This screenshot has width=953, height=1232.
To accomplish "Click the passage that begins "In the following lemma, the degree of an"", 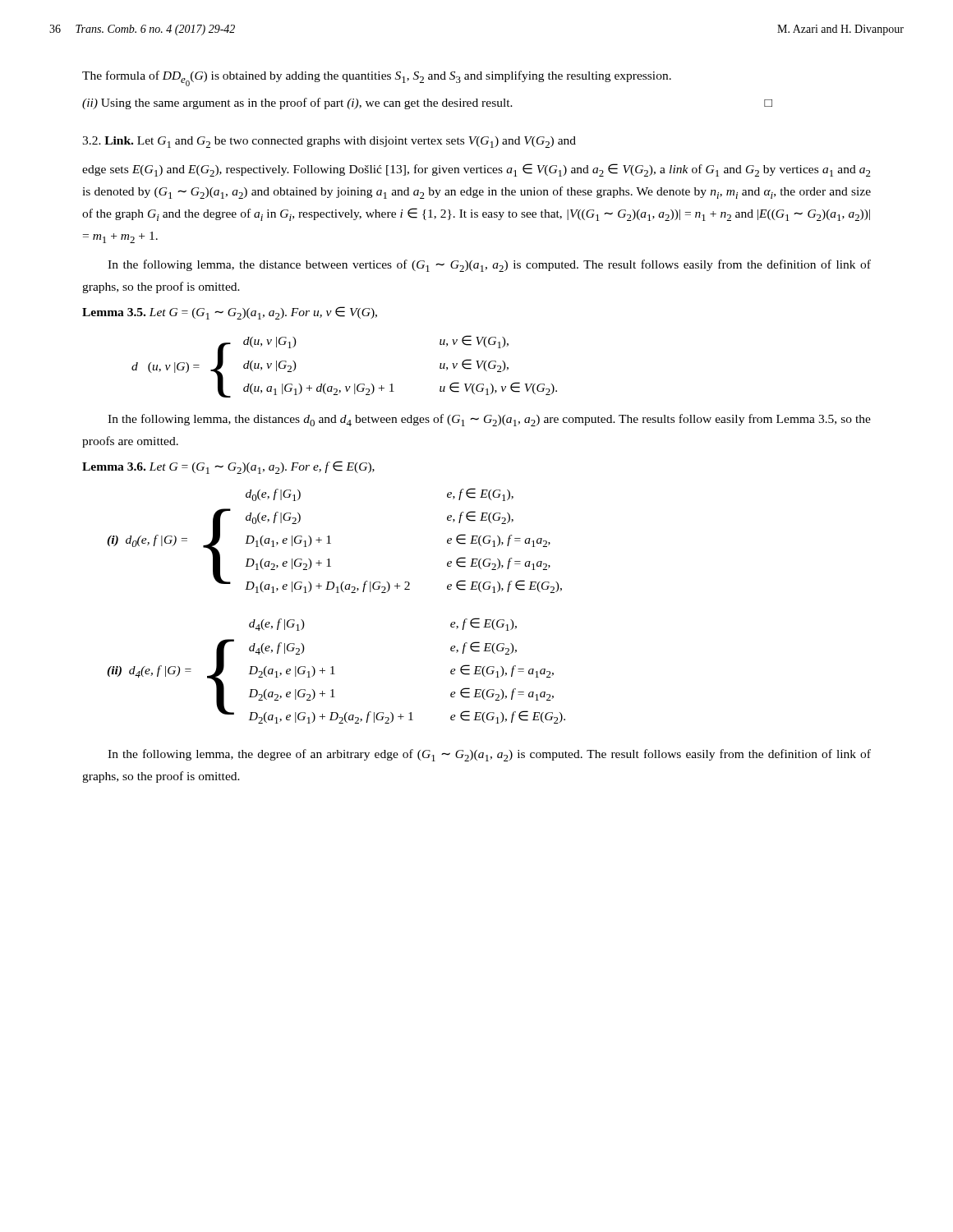I will pyautogui.click(x=476, y=765).
